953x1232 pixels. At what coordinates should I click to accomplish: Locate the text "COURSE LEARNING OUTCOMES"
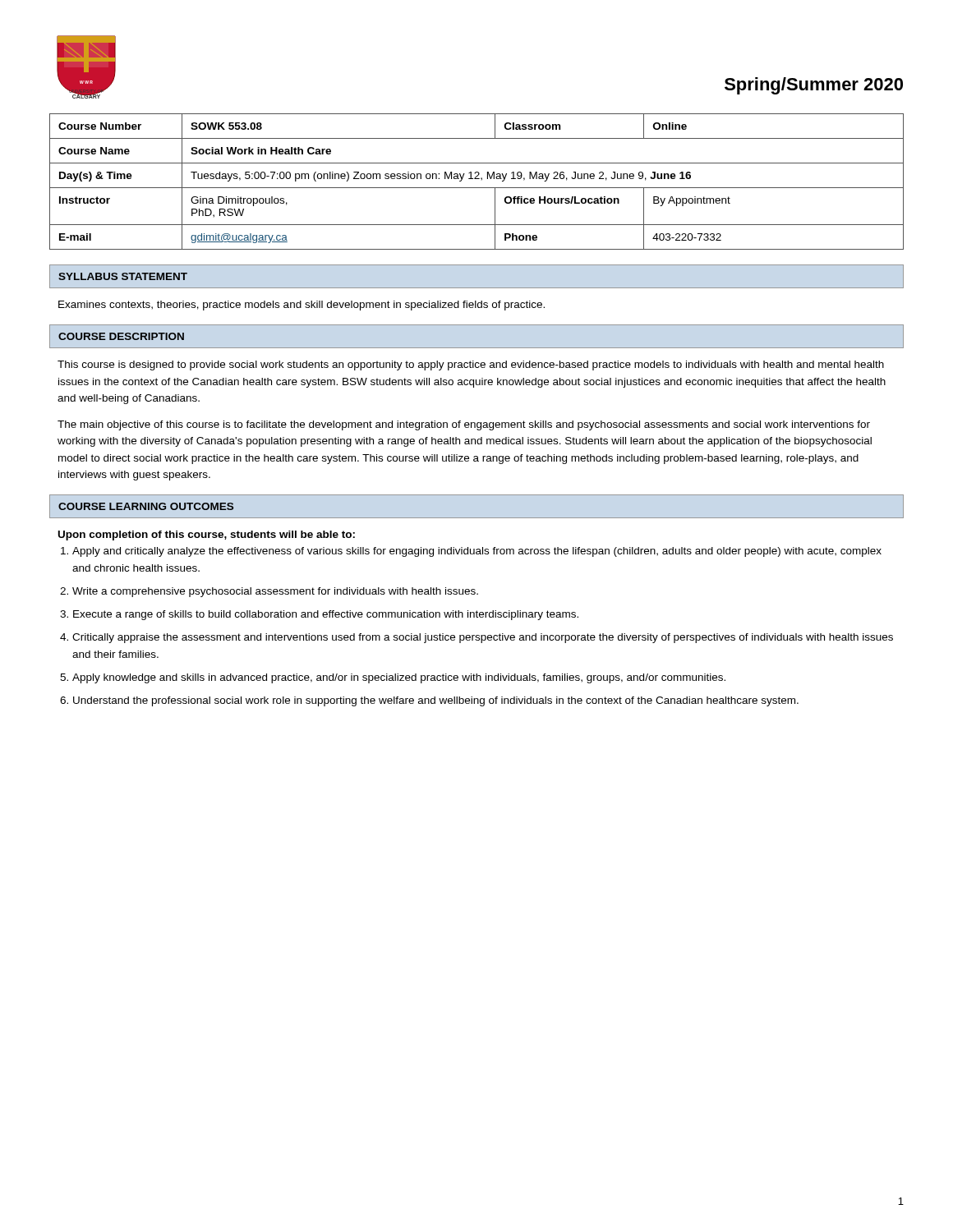coord(146,506)
